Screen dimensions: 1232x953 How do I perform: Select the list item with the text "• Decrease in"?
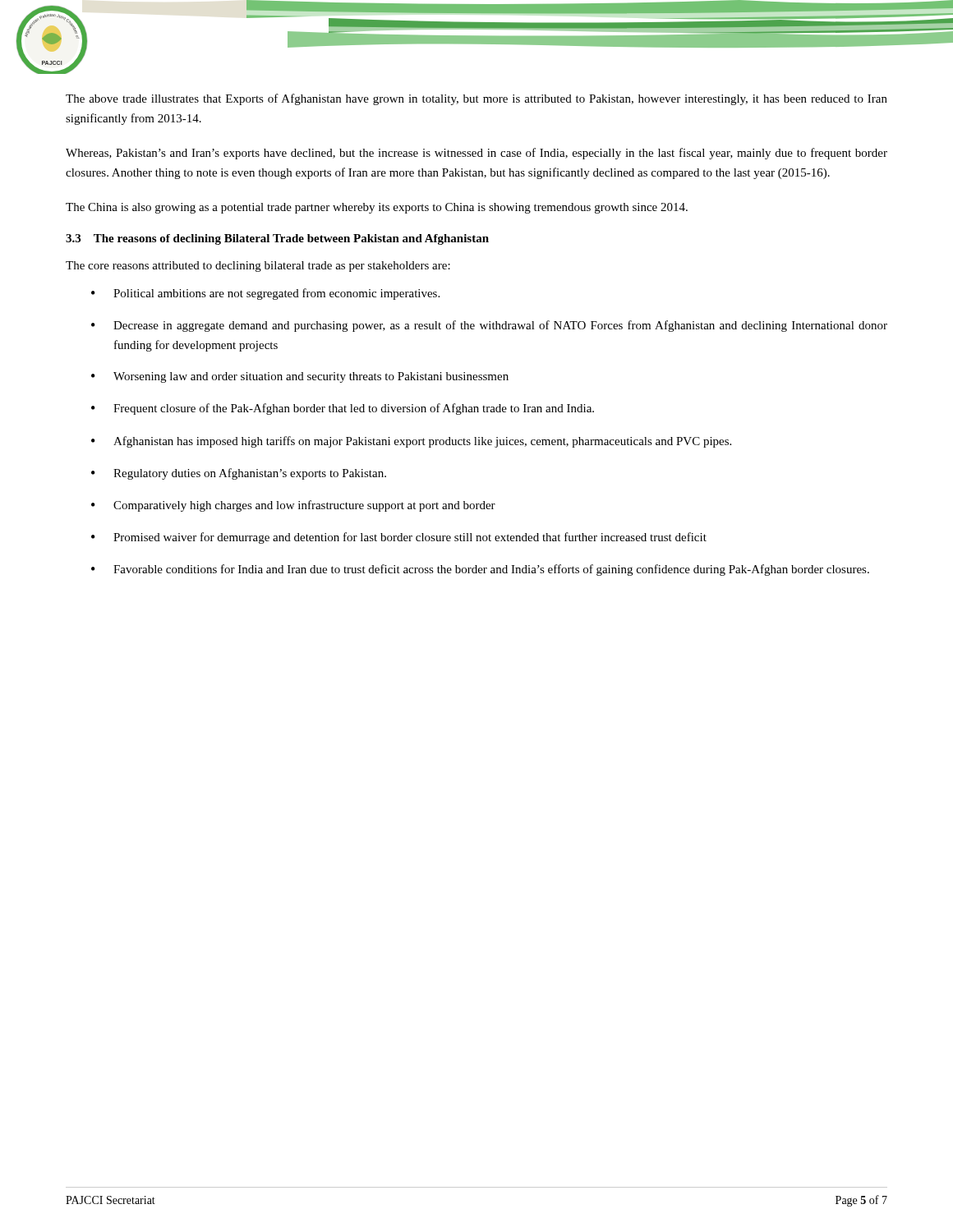click(x=489, y=335)
